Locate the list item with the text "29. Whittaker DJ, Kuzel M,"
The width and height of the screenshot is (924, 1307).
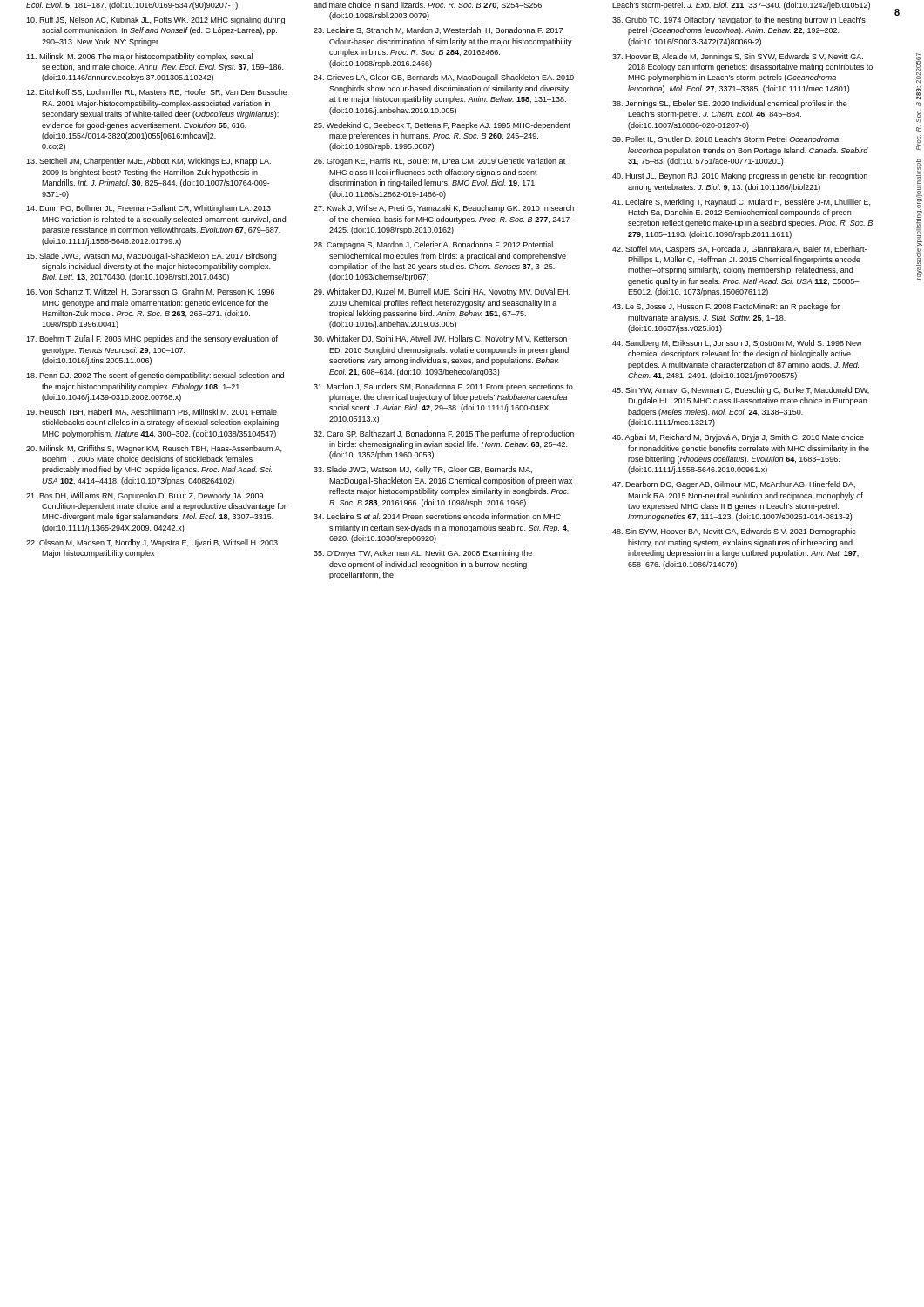(442, 308)
